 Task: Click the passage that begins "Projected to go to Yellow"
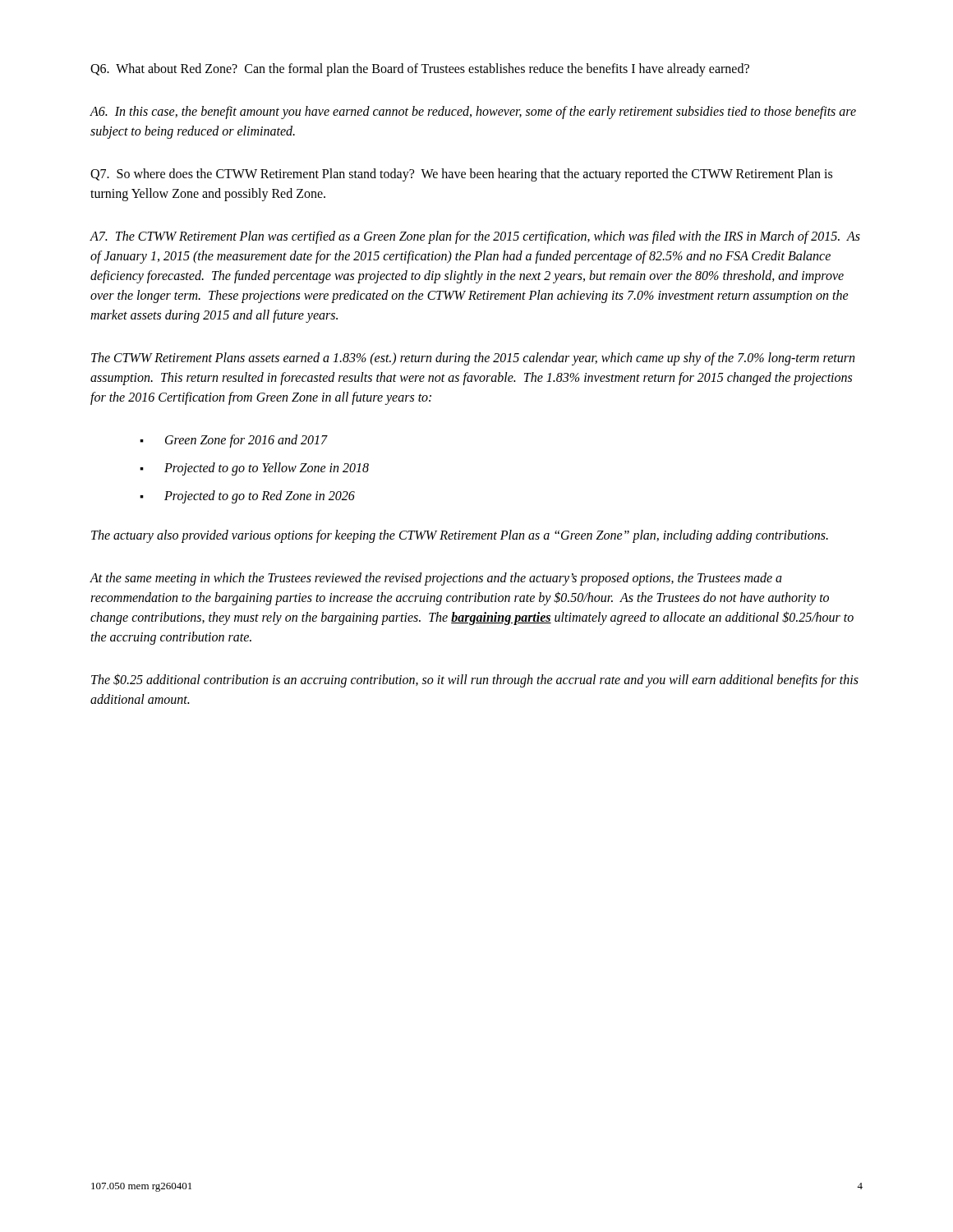267,468
